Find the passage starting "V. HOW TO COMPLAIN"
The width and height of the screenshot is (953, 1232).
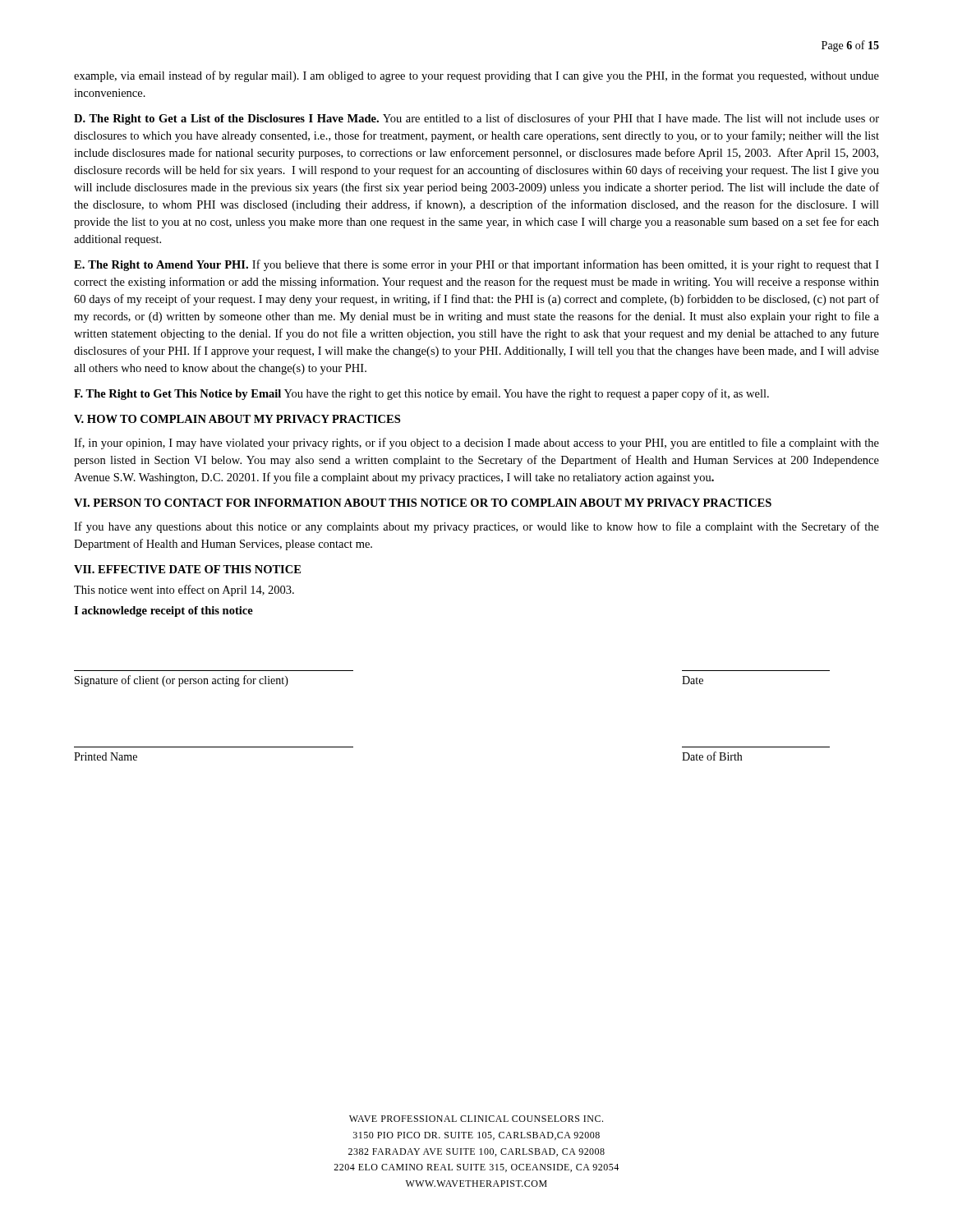[237, 419]
